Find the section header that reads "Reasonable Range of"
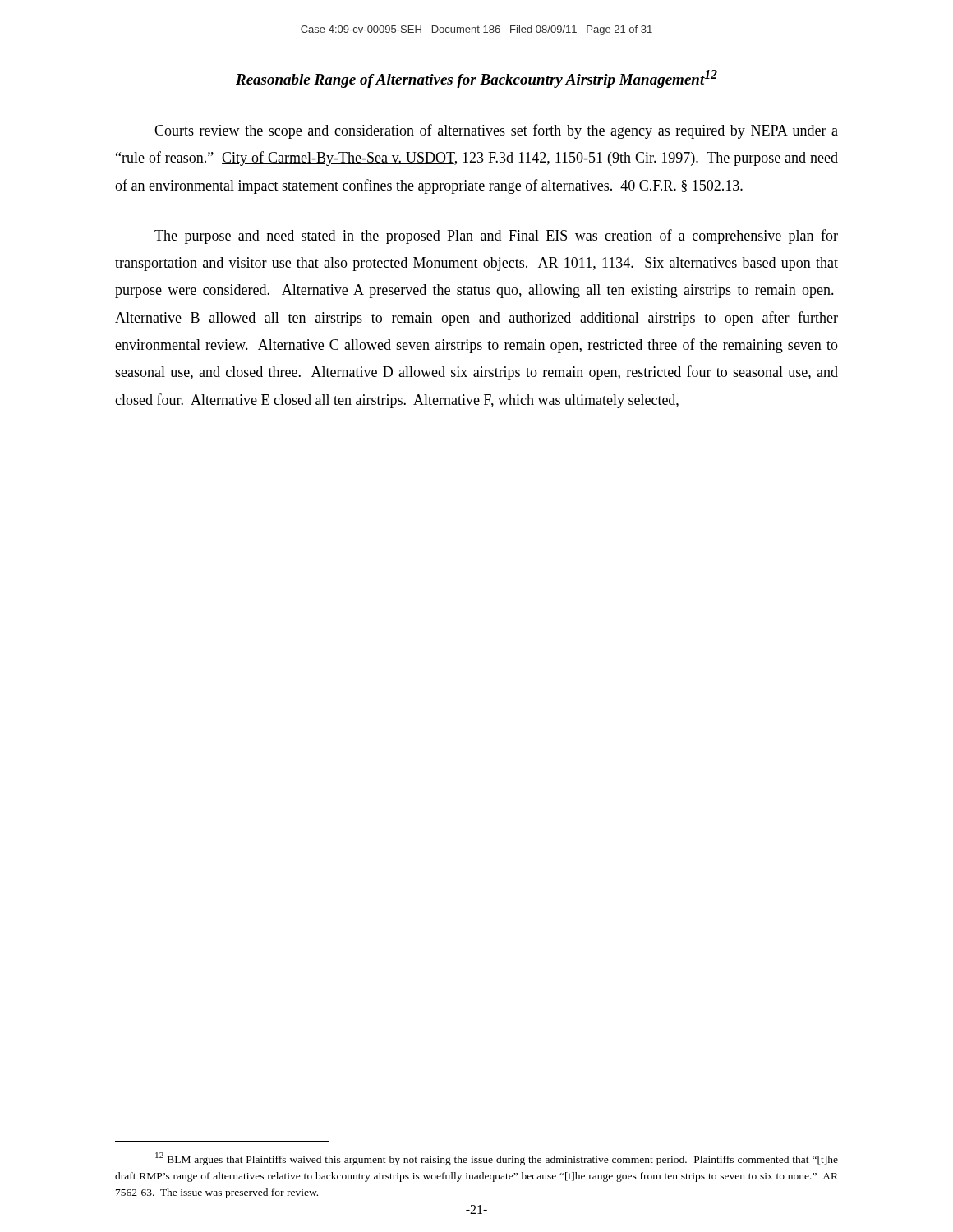Image resolution: width=953 pixels, height=1232 pixels. click(476, 78)
